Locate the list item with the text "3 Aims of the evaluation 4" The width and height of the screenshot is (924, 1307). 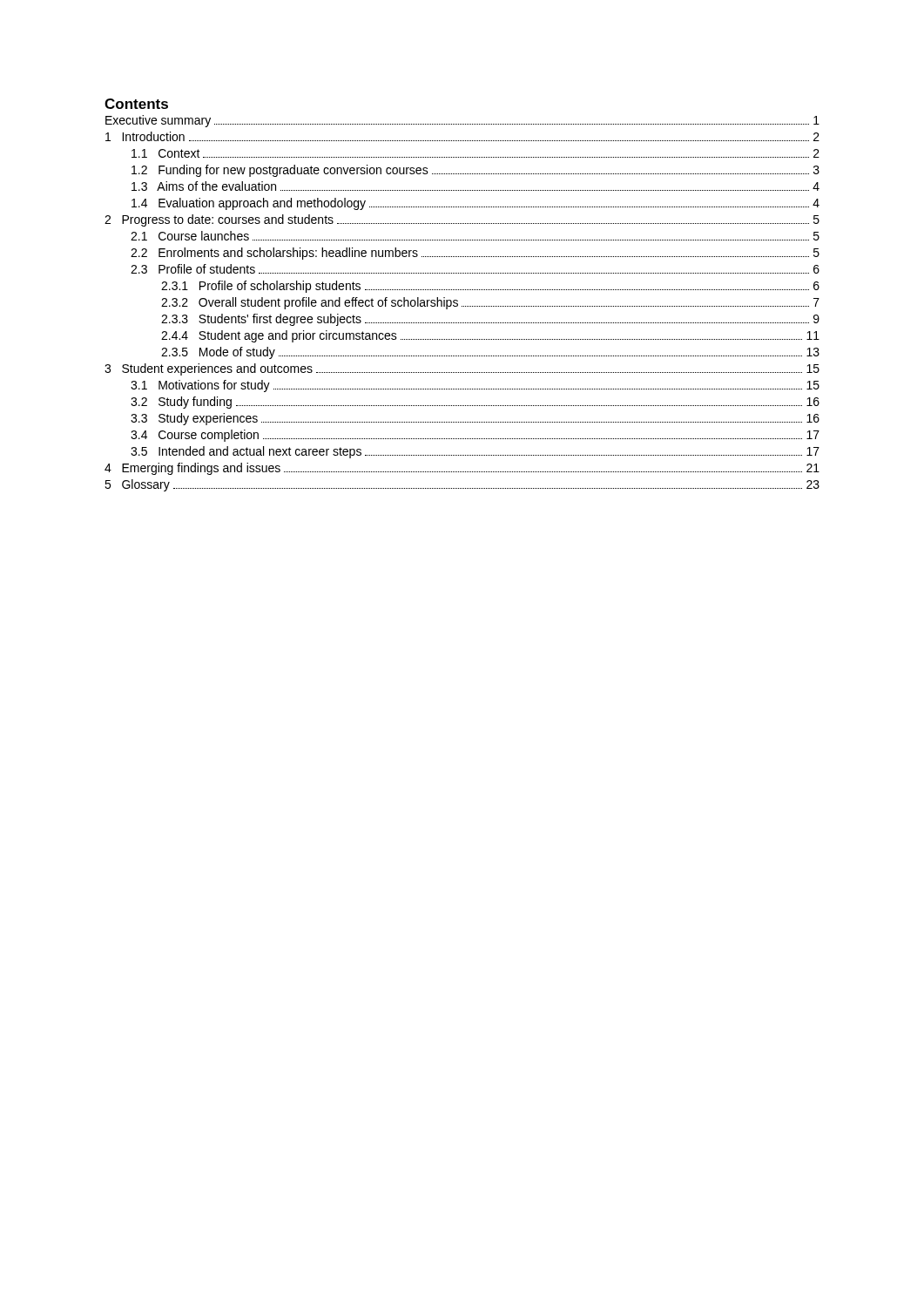click(475, 186)
